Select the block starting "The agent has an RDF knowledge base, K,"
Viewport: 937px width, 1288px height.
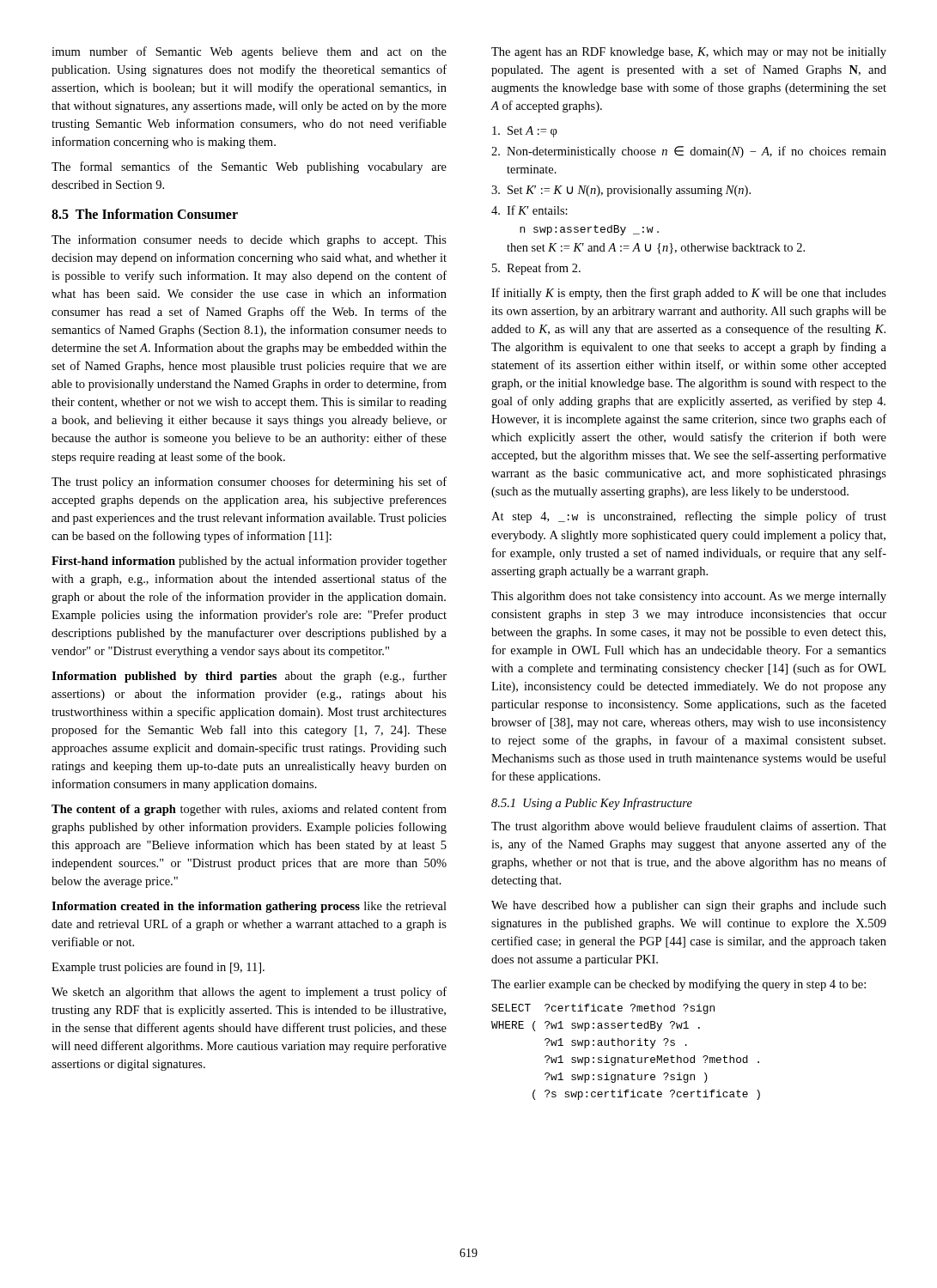coord(689,79)
